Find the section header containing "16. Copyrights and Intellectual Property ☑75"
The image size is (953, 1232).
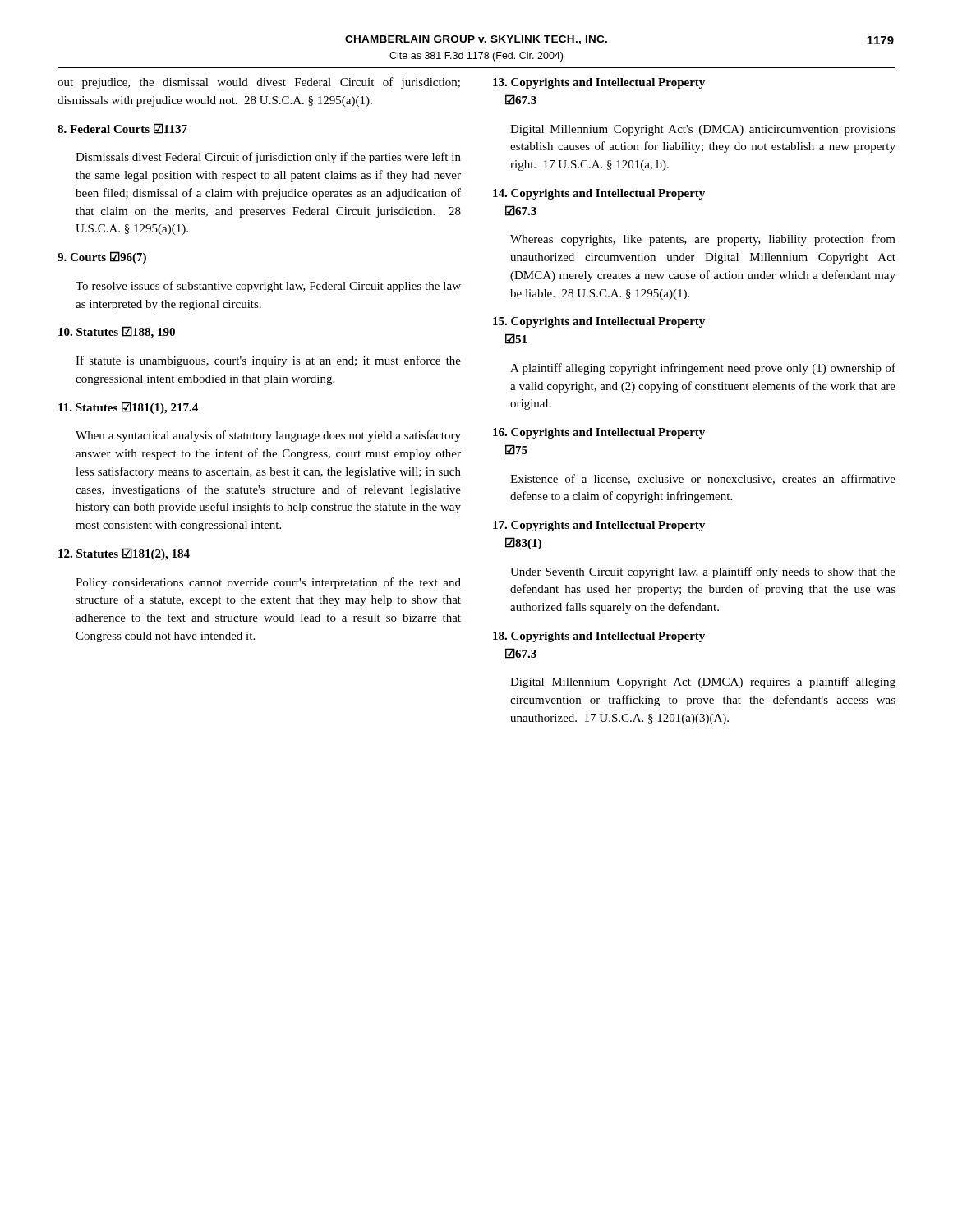pyautogui.click(x=694, y=442)
